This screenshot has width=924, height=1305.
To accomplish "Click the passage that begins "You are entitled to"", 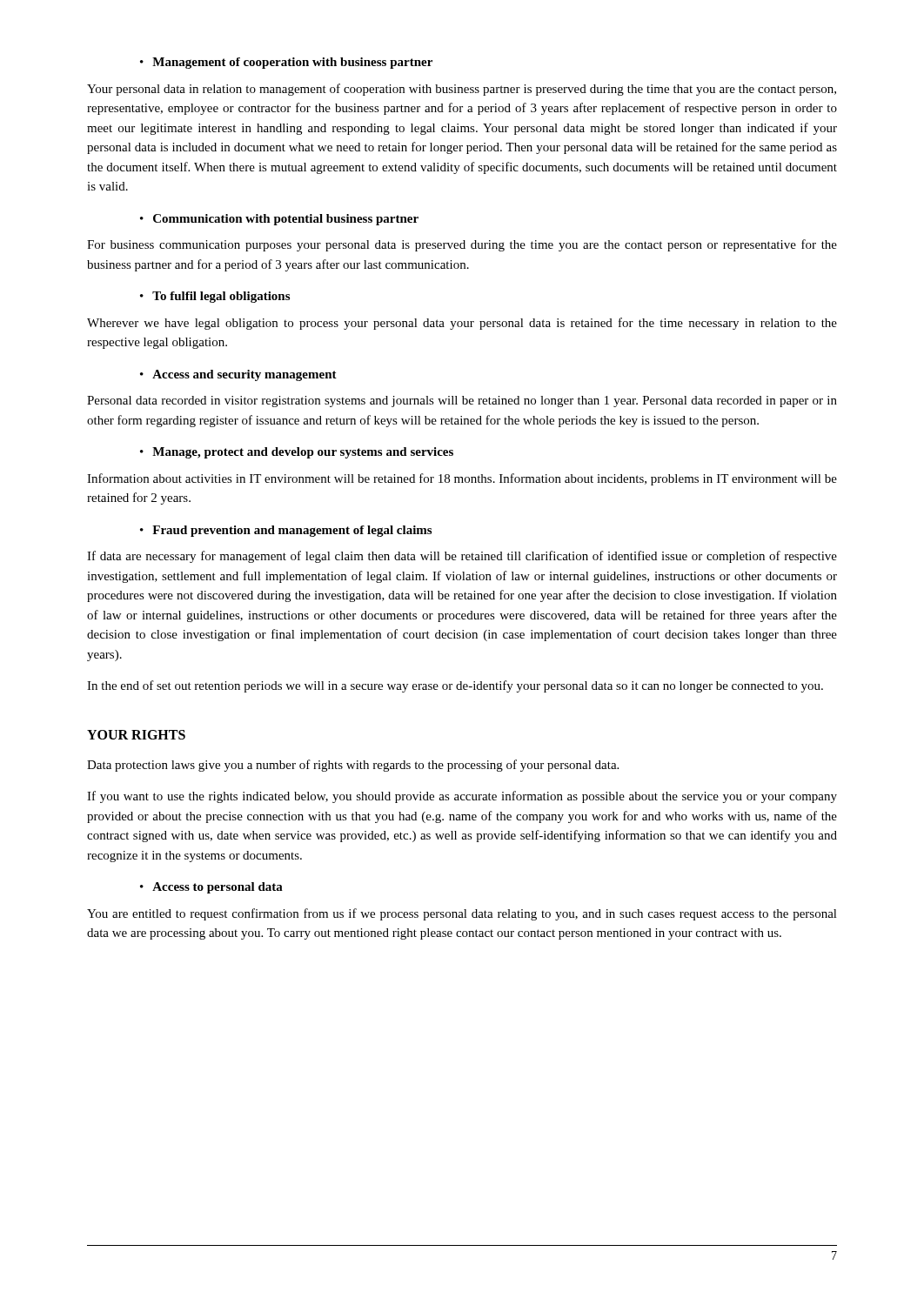I will pos(462,923).
